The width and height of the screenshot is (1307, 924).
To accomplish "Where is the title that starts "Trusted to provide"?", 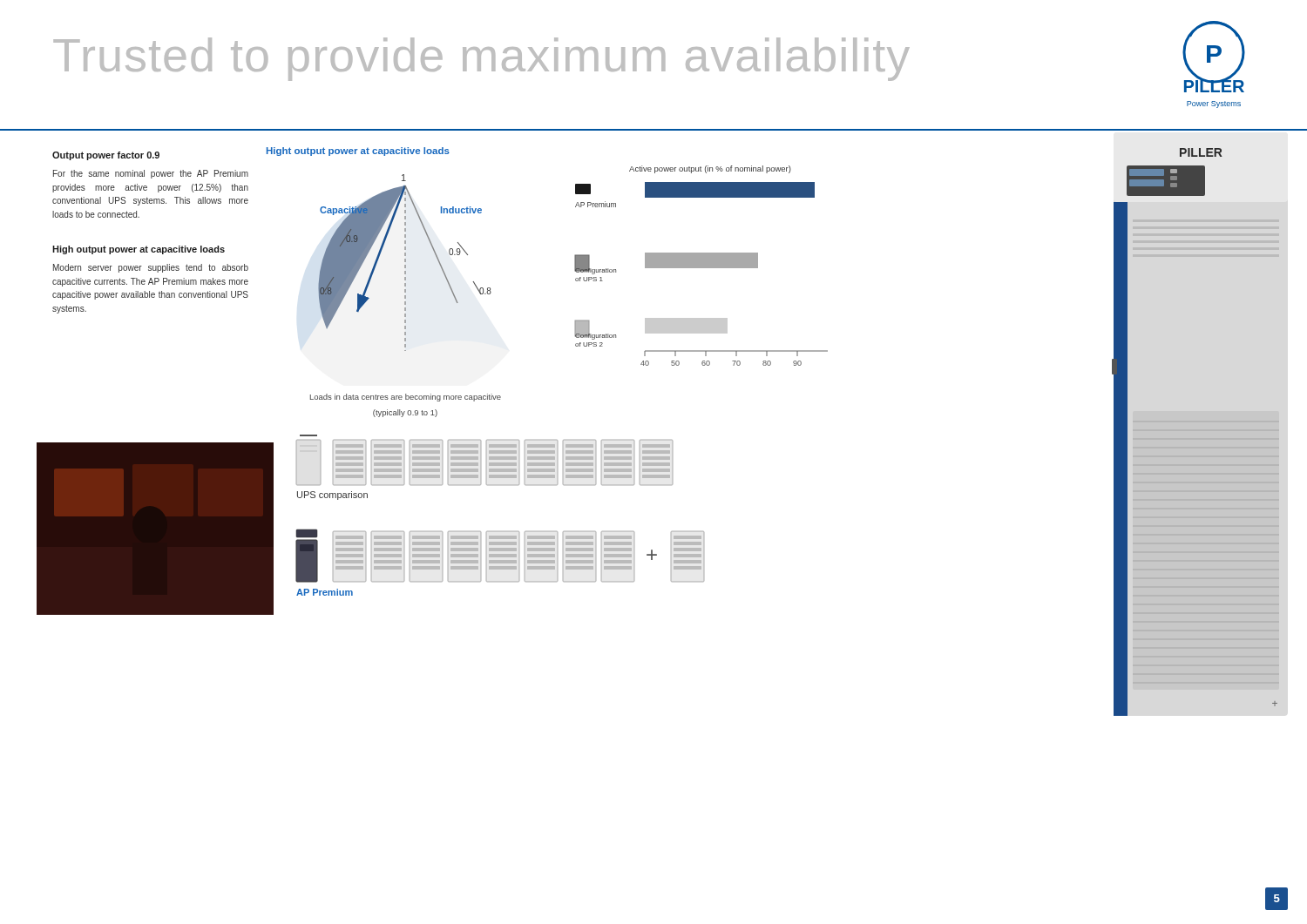I will tap(482, 55).
